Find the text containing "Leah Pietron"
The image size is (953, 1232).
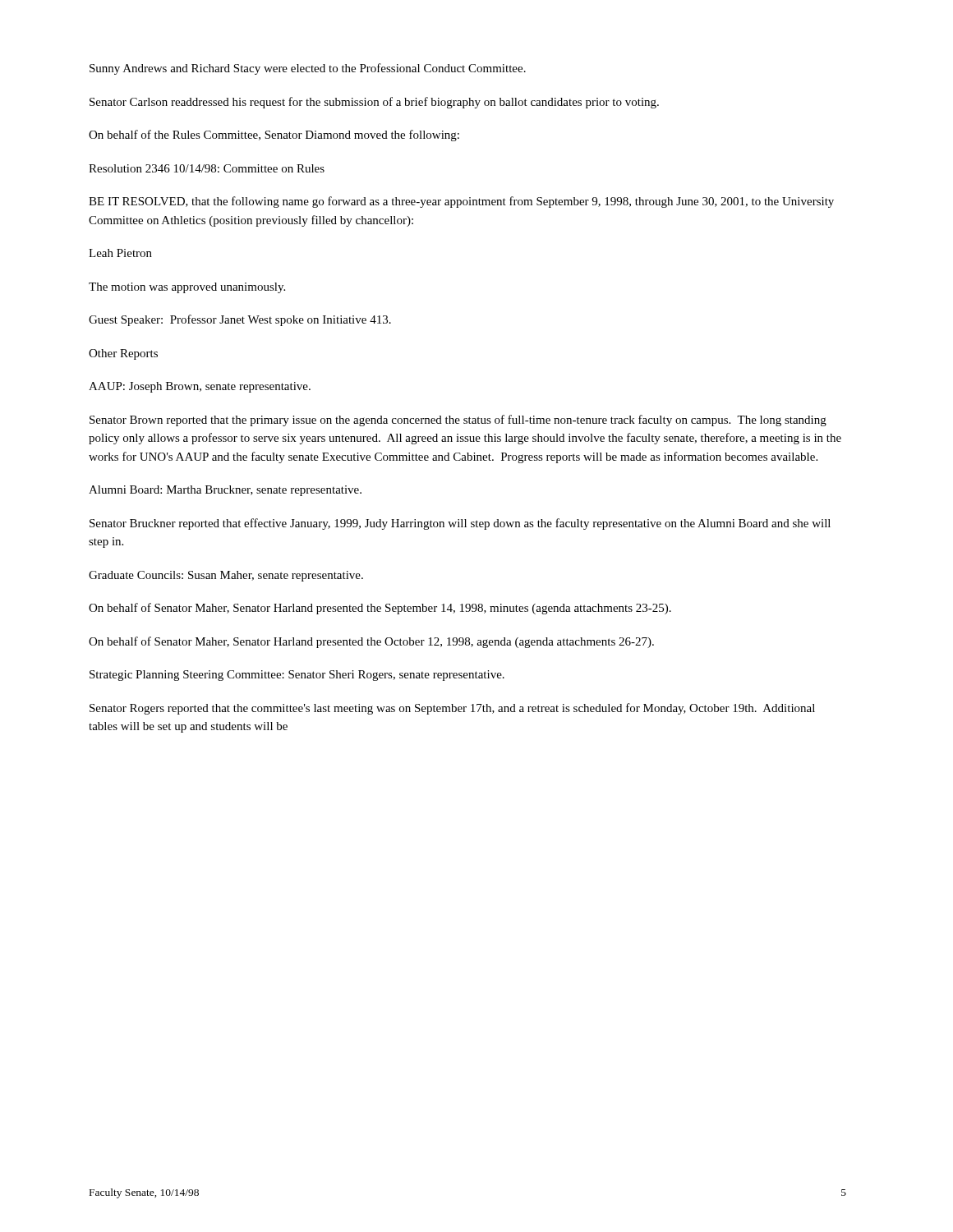120,253
